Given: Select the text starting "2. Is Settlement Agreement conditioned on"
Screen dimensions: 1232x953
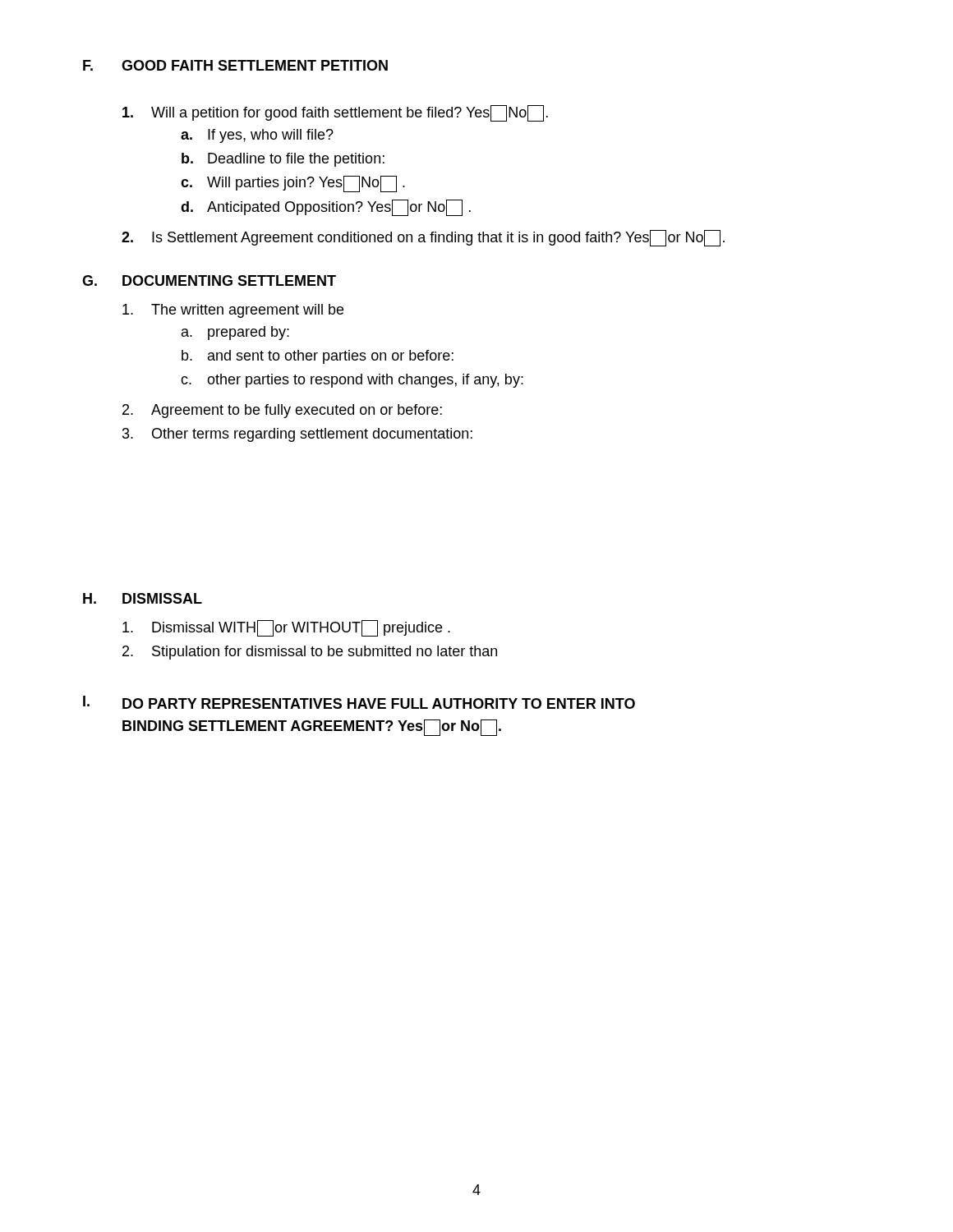Looking at the screenshot, I should click(496, 238).
